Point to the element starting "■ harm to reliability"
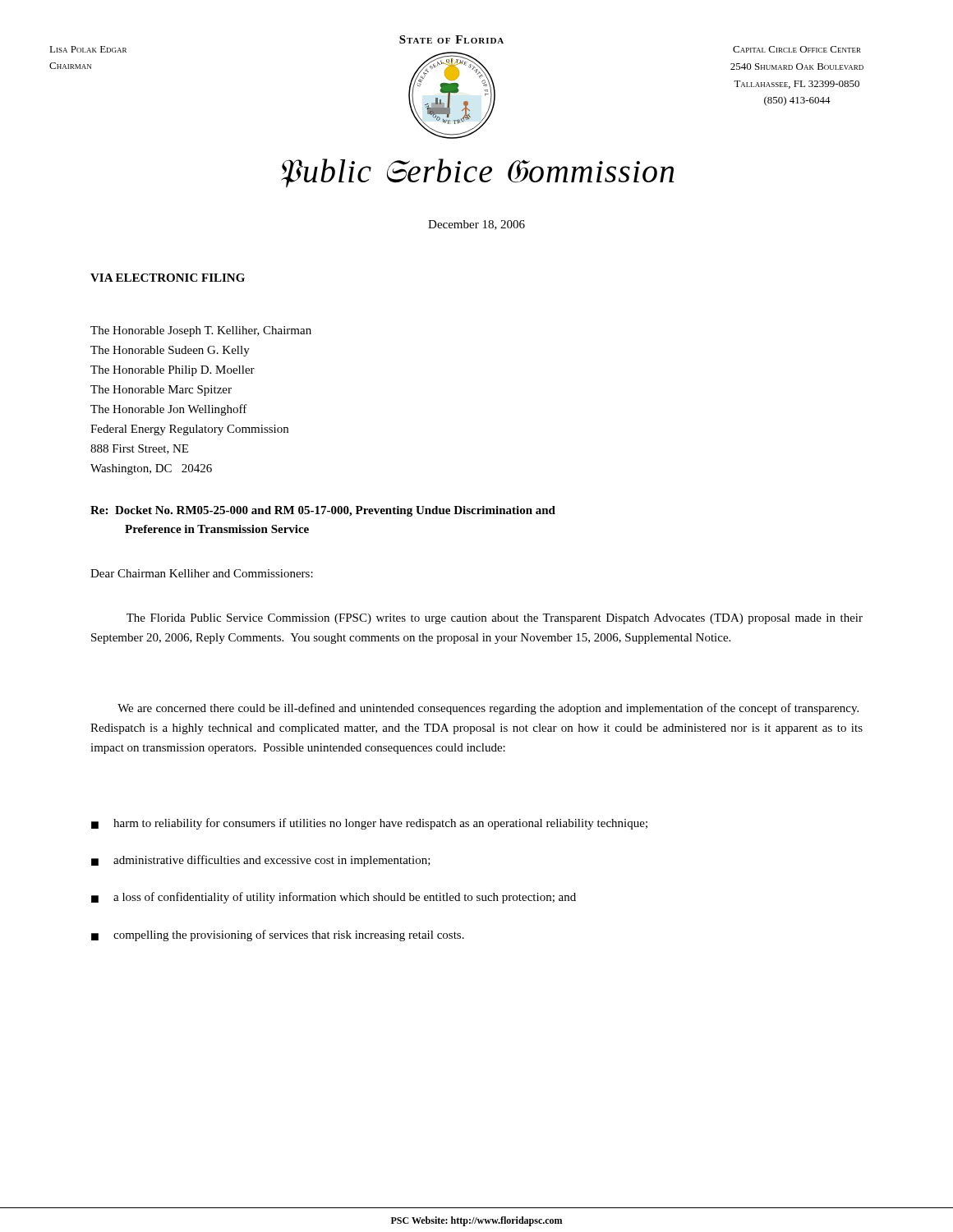This screenshot has height=1232, width=953. (476, 824)
